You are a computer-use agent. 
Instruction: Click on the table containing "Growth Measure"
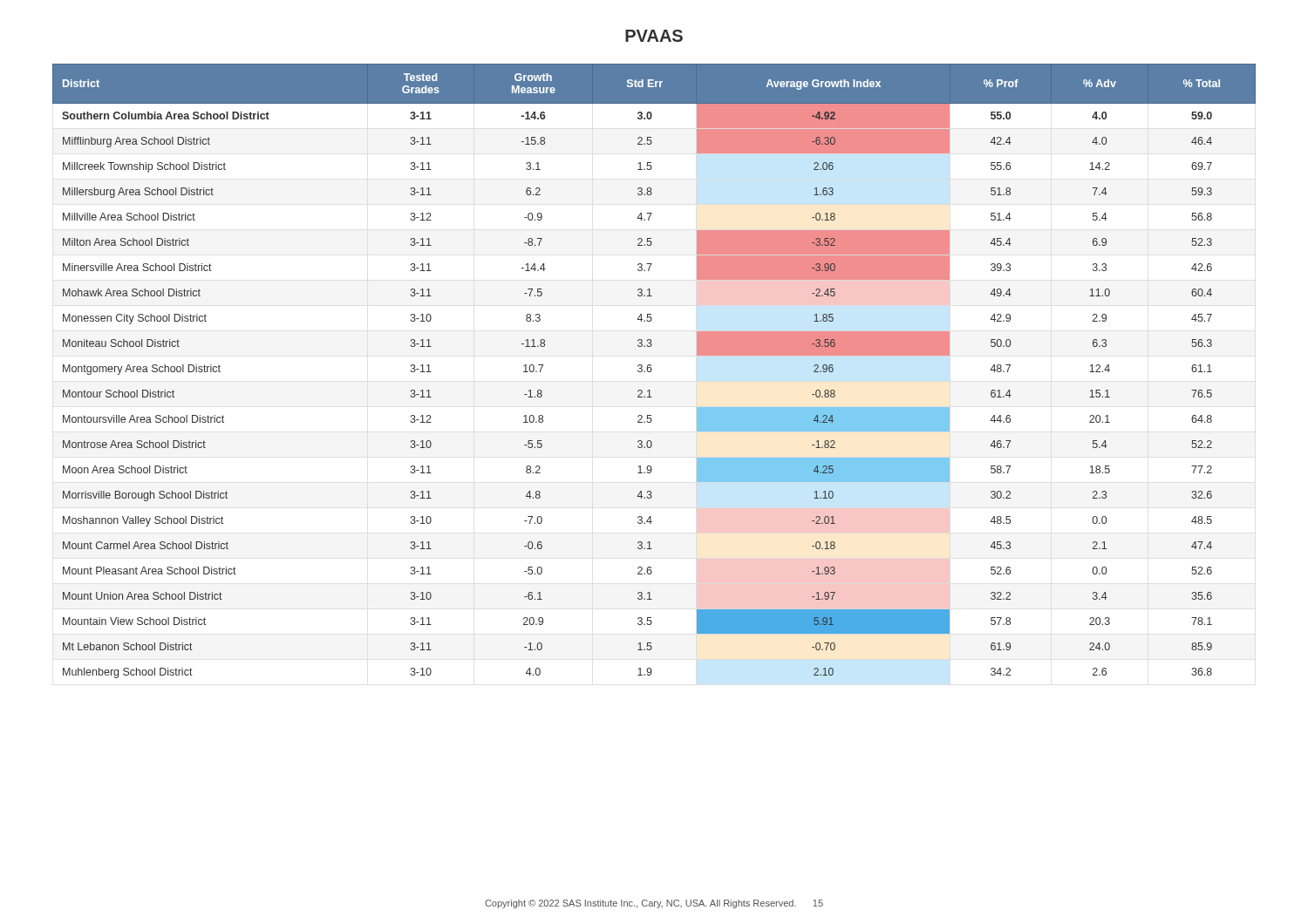point(654,374)
